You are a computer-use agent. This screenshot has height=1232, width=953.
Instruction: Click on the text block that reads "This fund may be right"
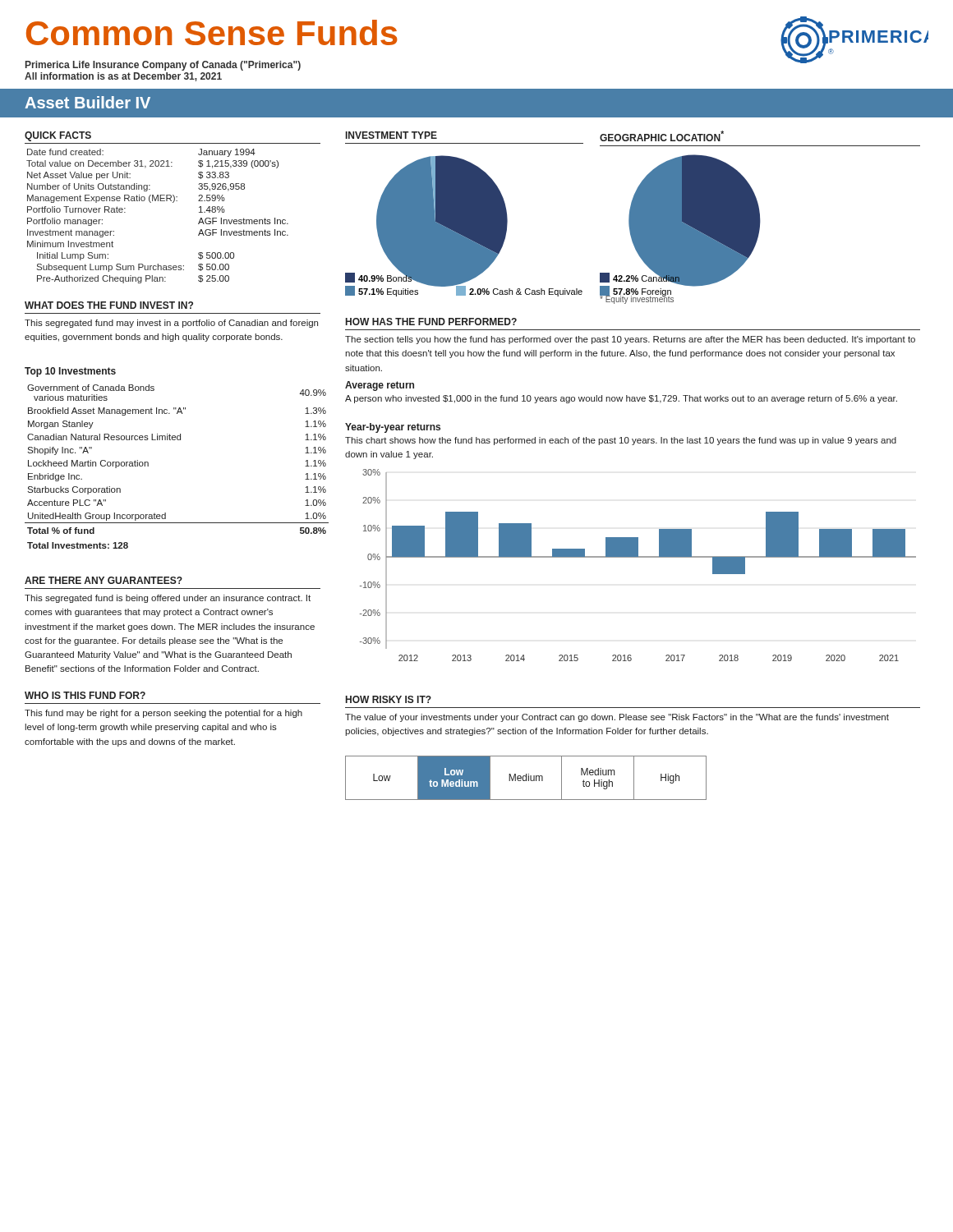(164, 727)
